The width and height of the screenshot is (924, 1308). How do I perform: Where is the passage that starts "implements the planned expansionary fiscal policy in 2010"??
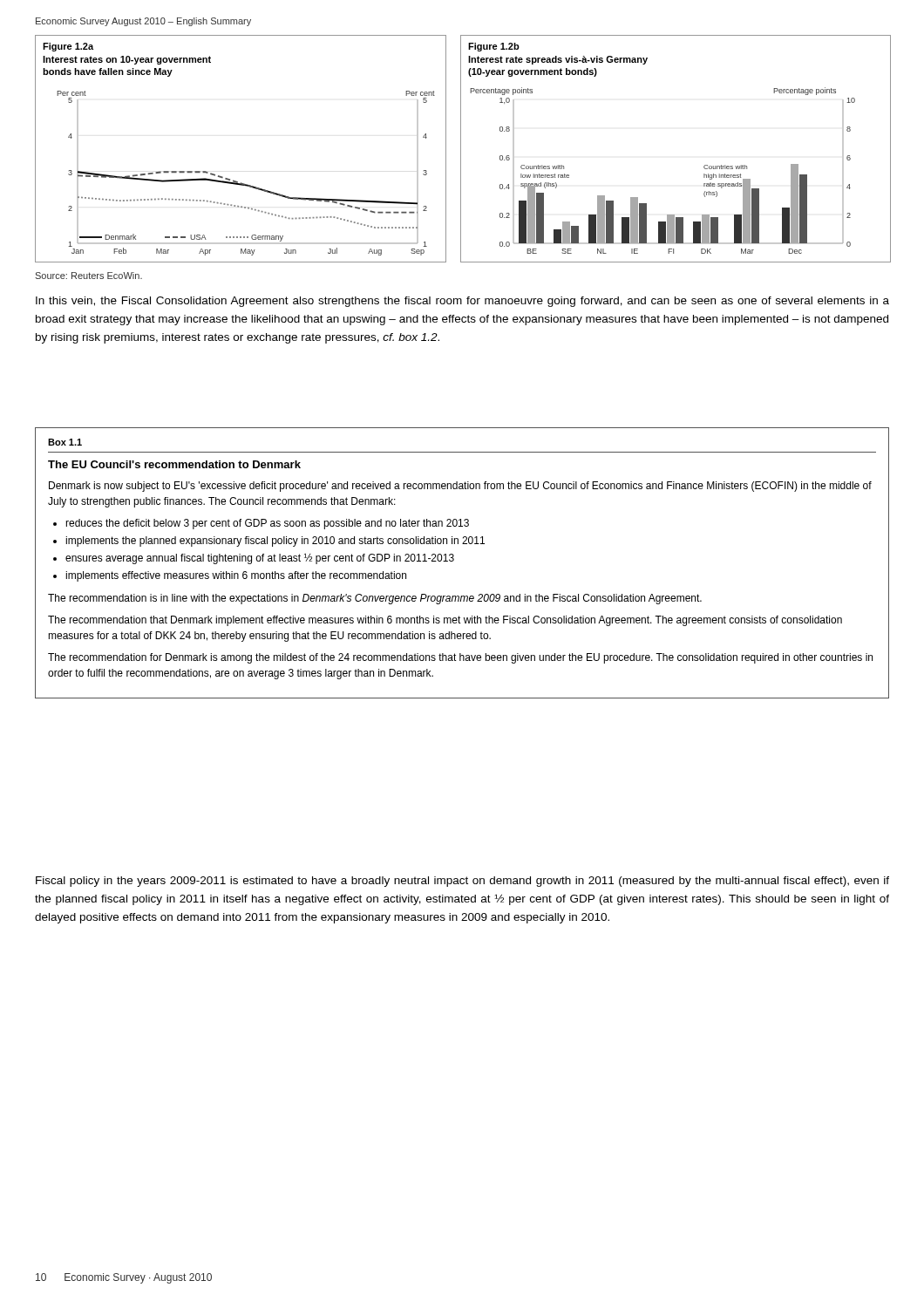(x=275, y=541)
